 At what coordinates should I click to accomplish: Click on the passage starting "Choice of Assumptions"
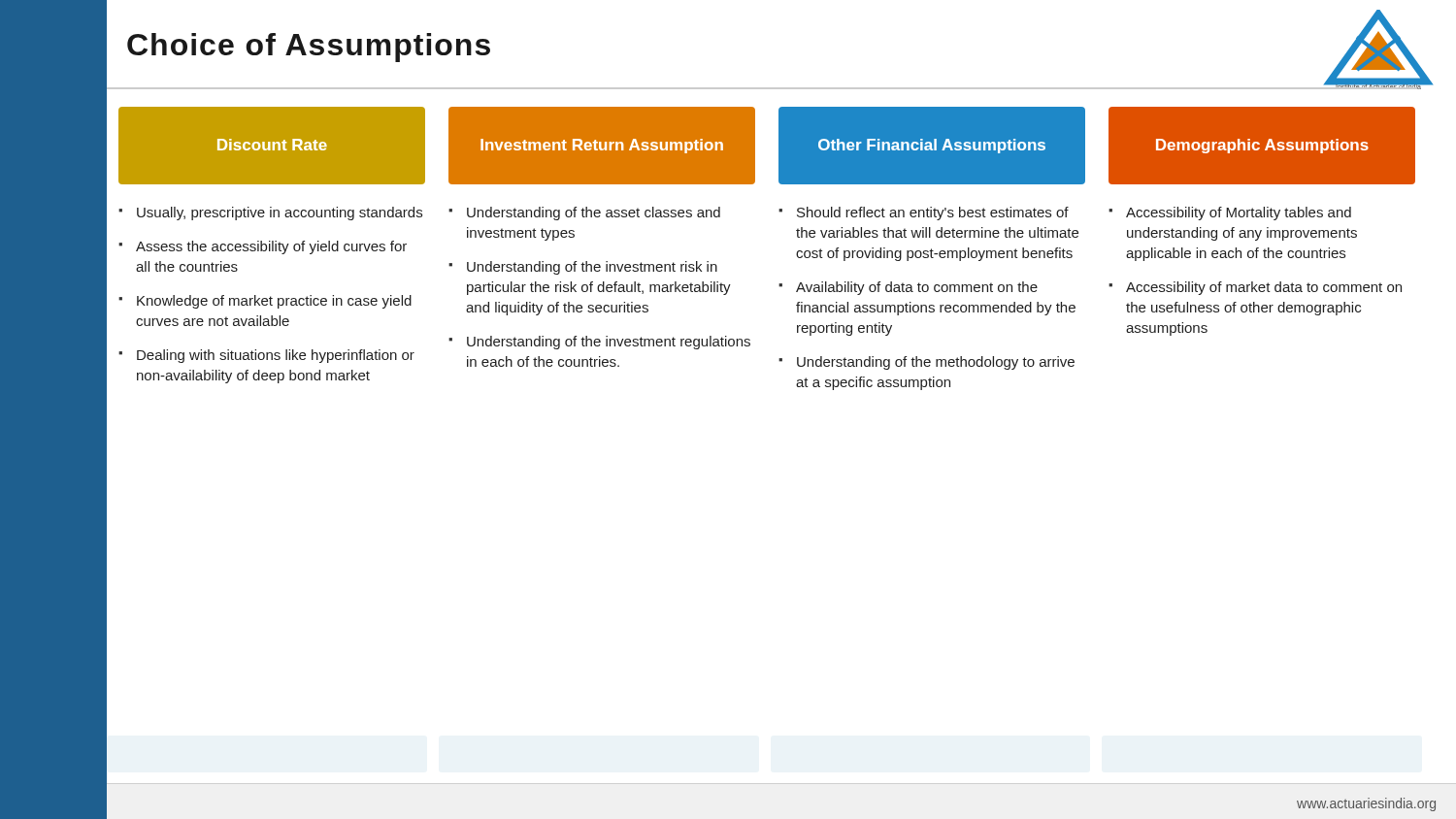click(309, 45)
